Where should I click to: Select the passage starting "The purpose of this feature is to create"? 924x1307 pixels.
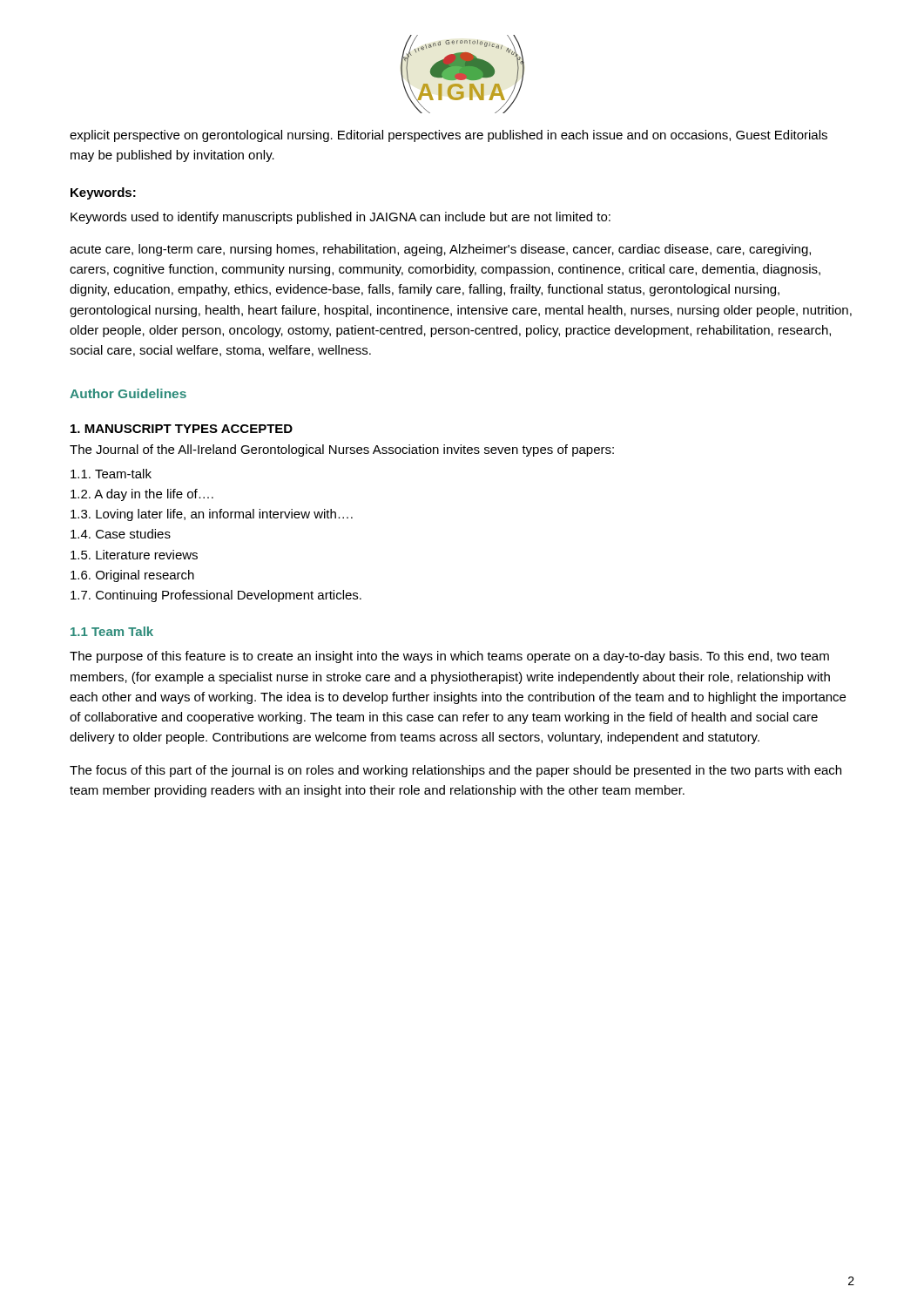tap(462, 697)
